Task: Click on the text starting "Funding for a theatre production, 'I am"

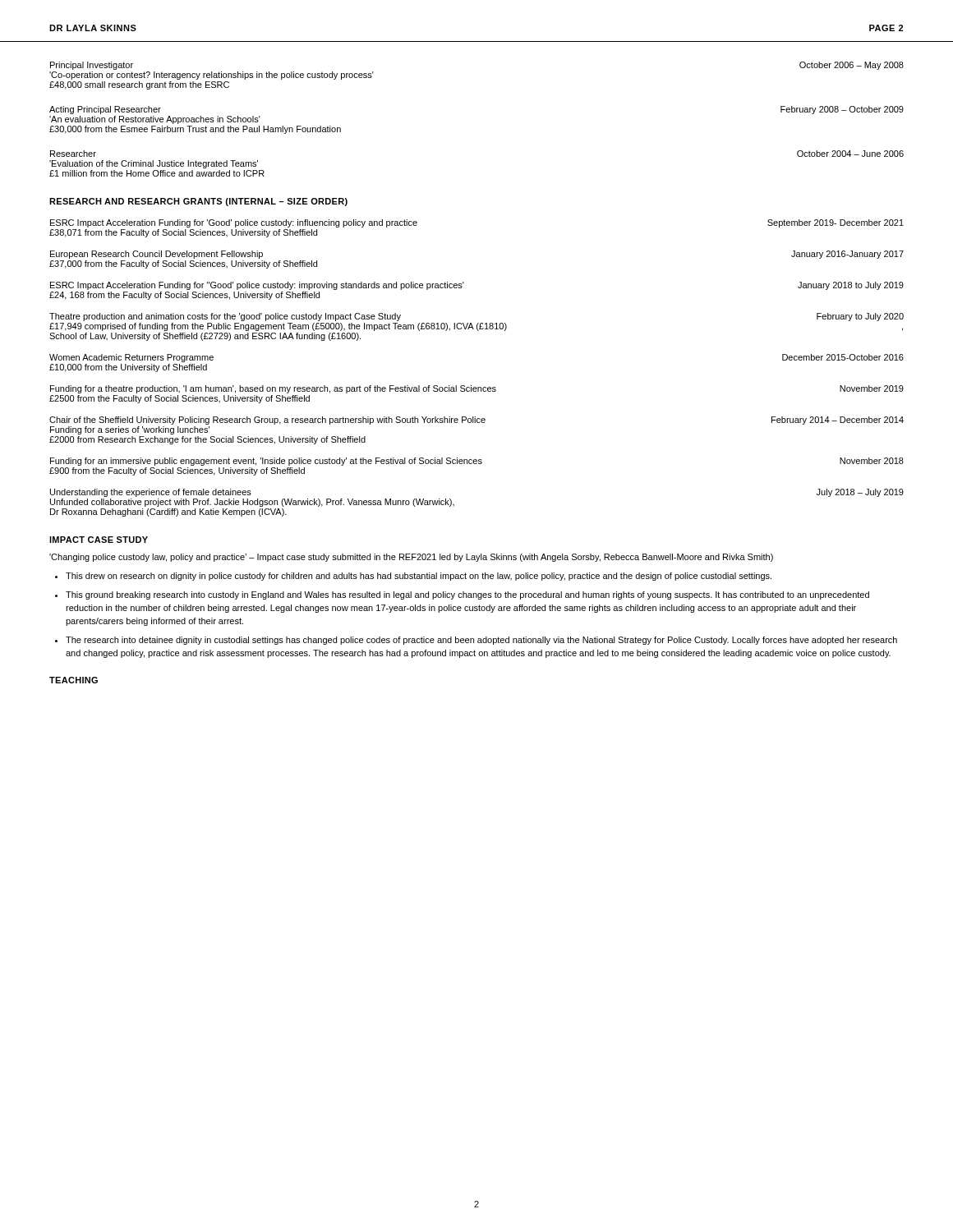Action: [476, 393]
